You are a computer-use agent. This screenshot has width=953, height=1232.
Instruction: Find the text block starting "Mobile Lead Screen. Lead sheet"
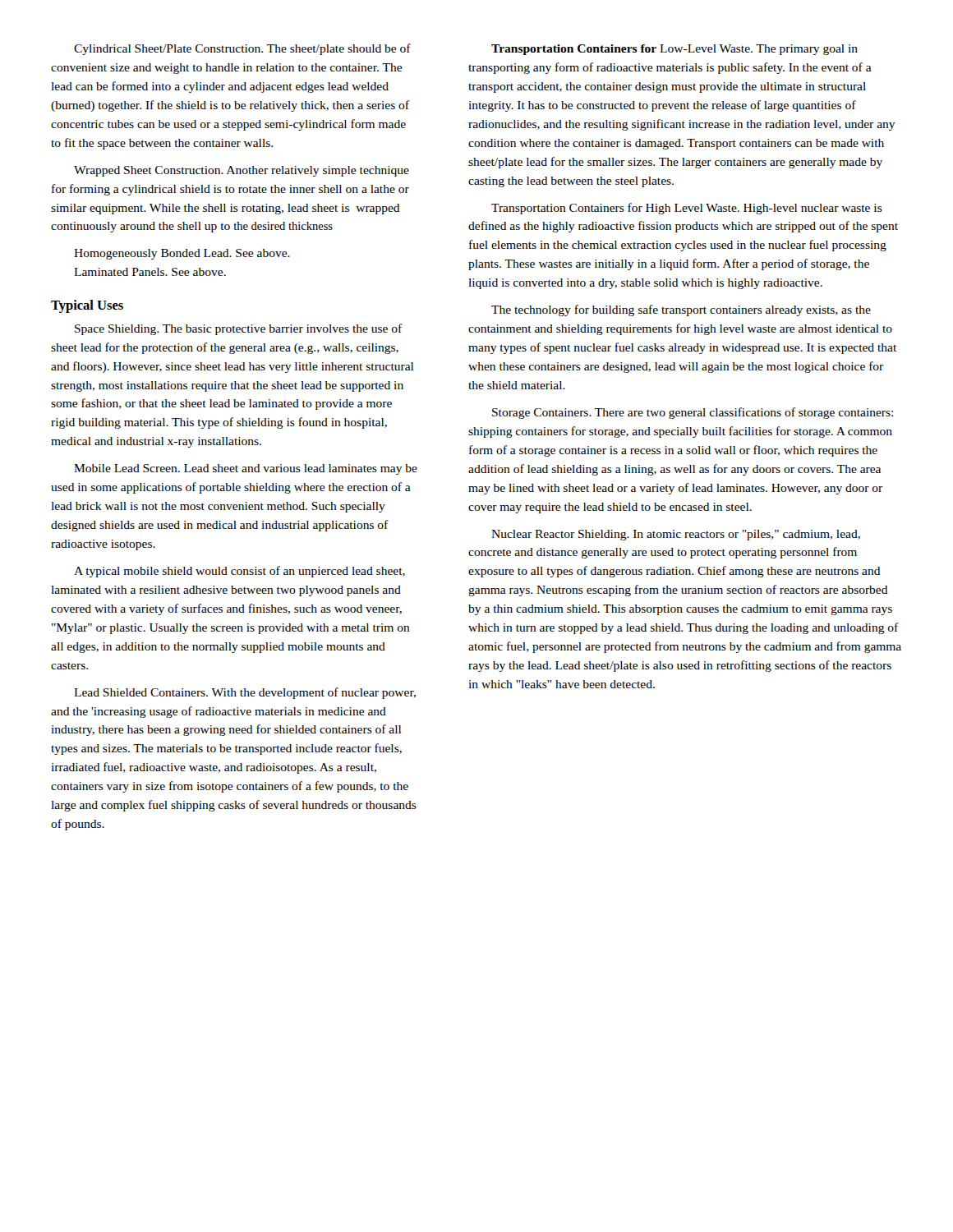tap(235, 506)
